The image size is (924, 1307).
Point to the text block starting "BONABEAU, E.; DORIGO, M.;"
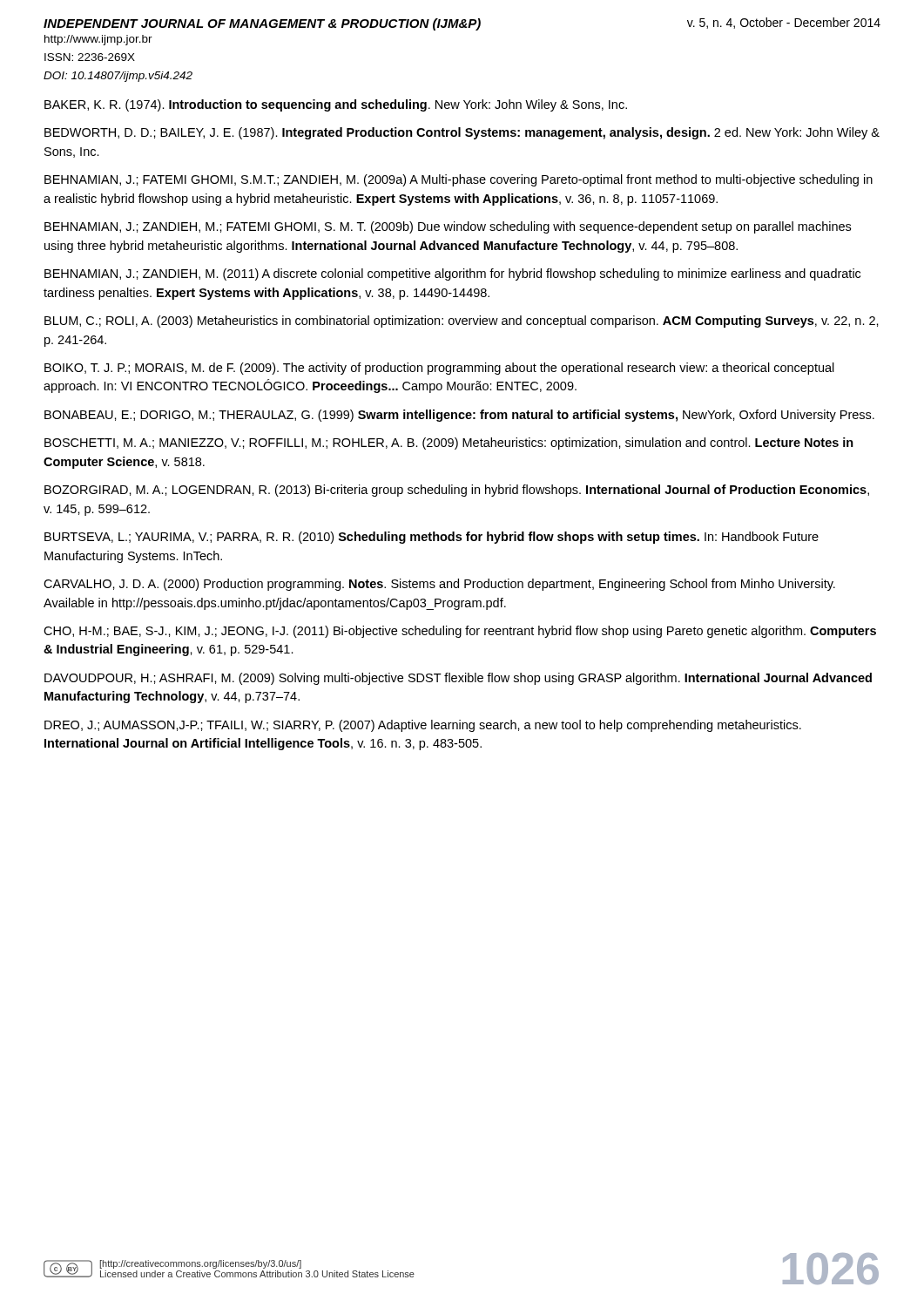coord(459,415)
